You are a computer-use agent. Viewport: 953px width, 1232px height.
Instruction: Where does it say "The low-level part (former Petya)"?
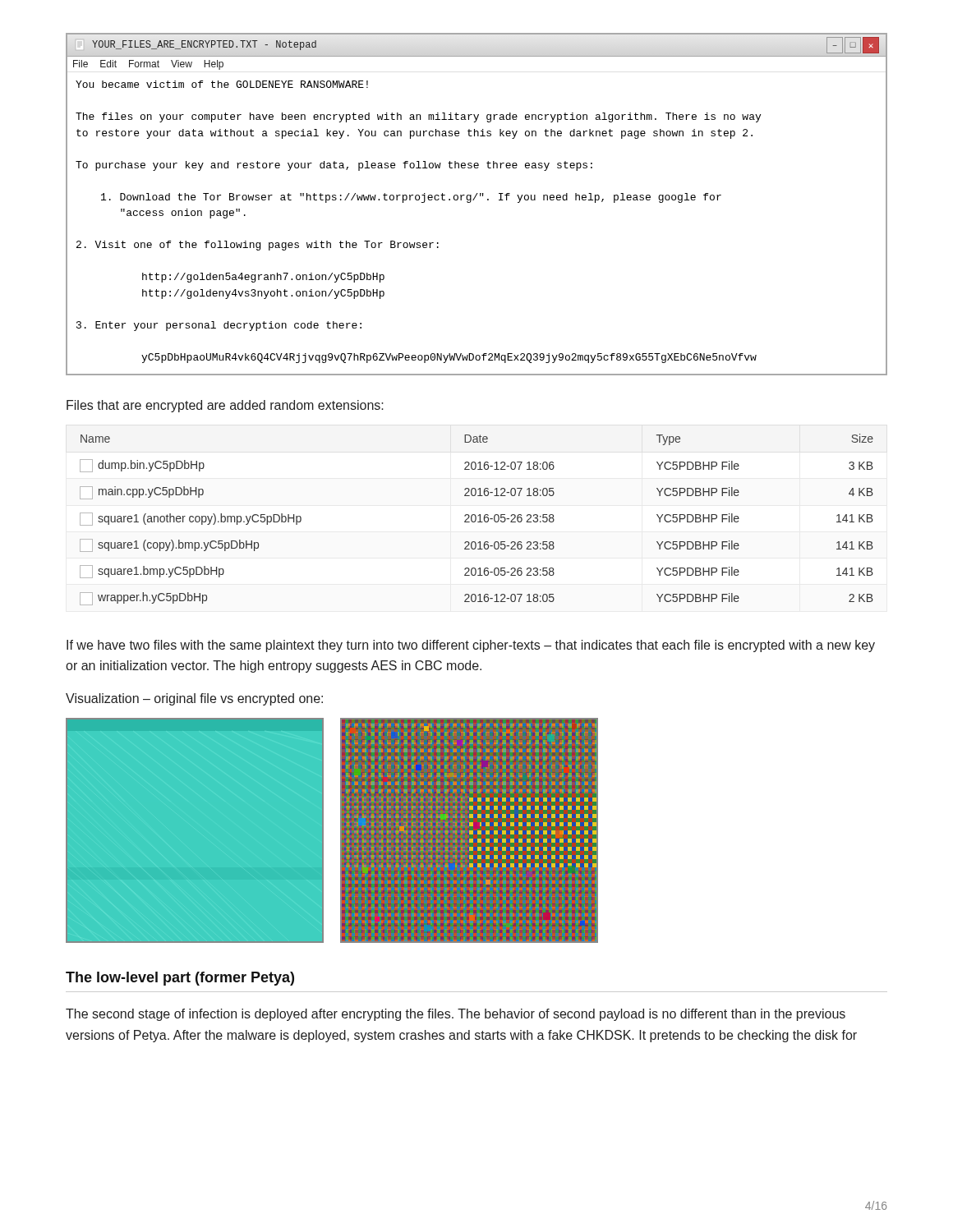[x=180, y=977]
